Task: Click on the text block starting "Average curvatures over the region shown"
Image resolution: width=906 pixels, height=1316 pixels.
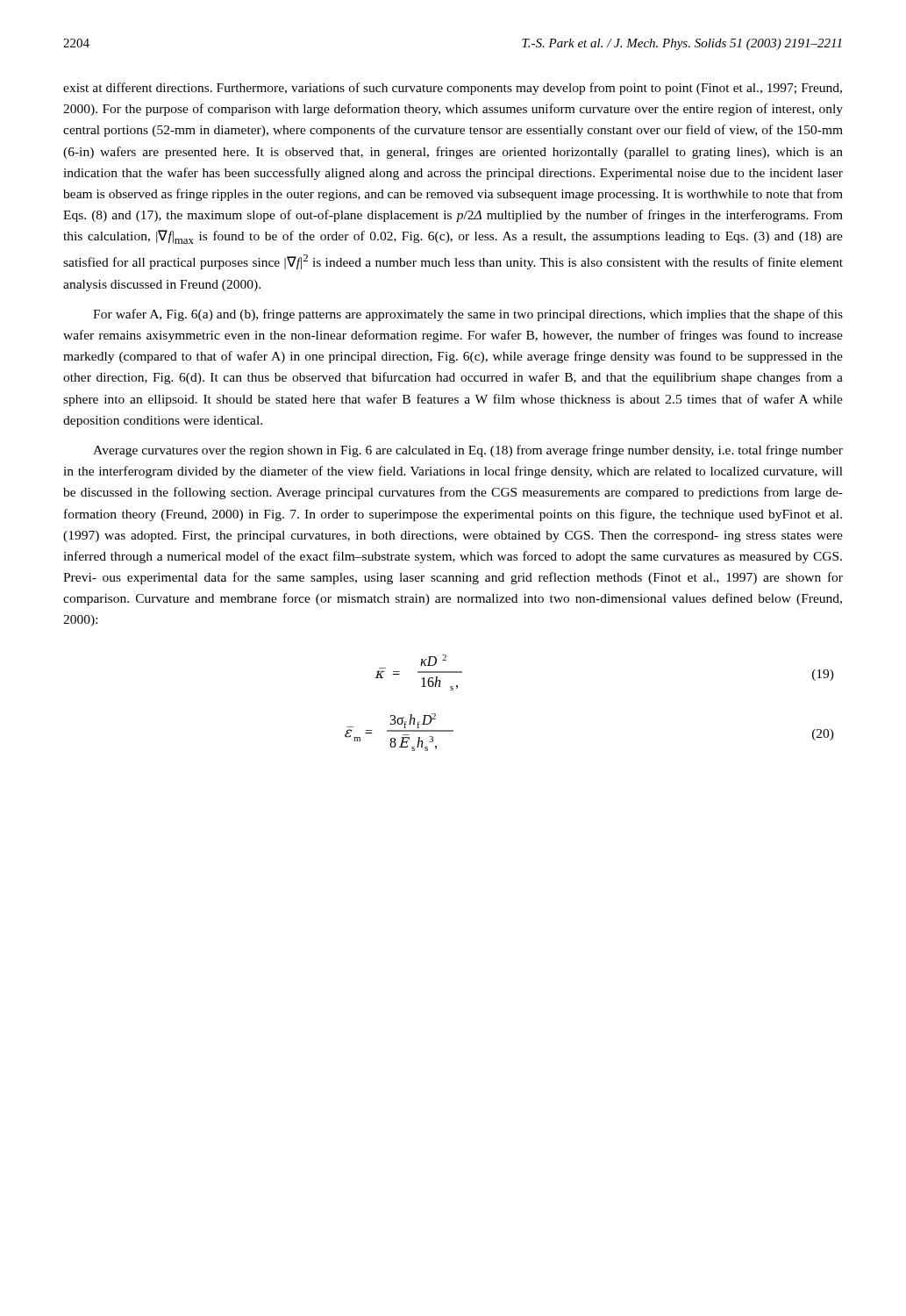Action: pos(453,534)
